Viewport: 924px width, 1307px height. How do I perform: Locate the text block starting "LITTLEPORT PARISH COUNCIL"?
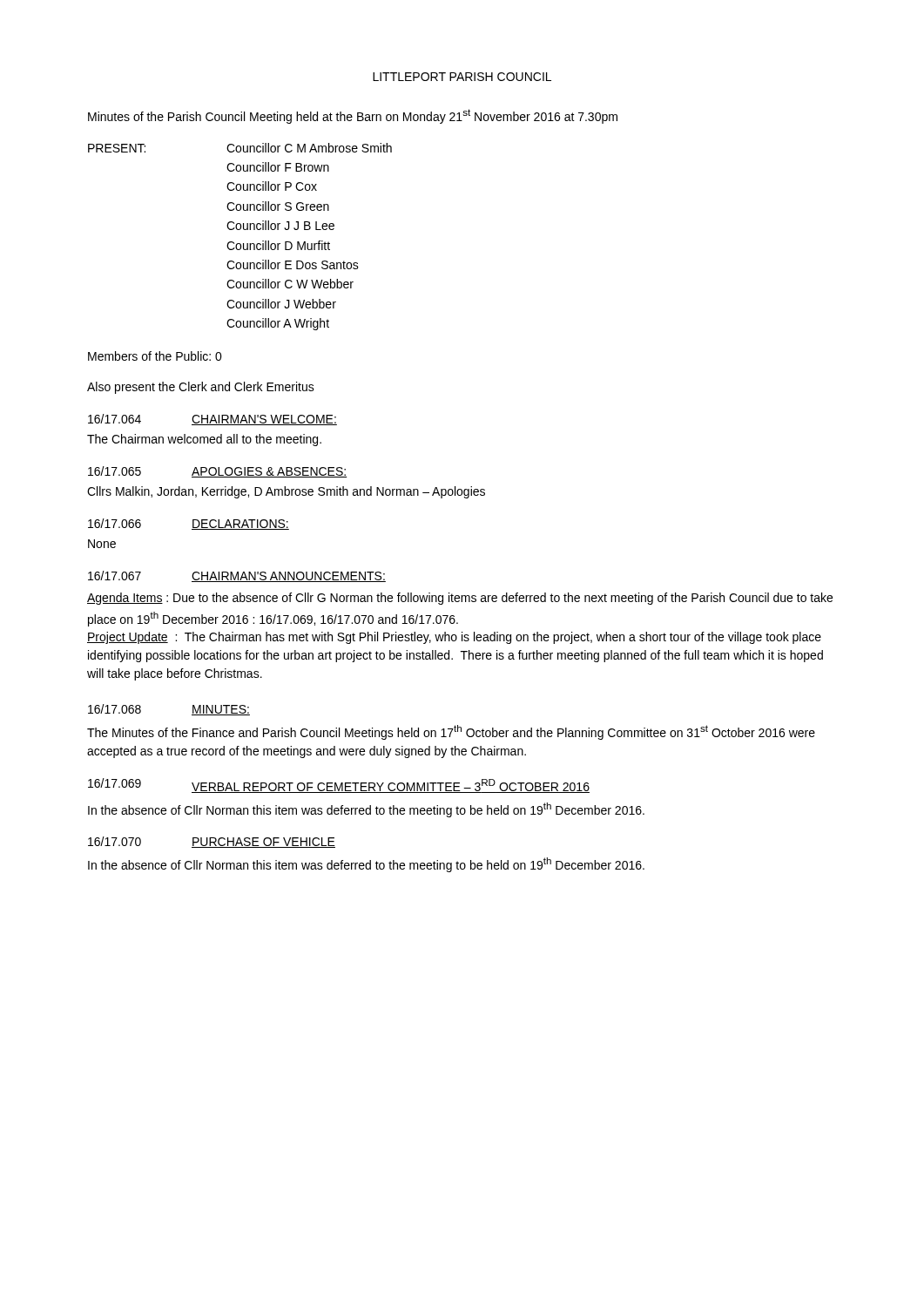462,77
